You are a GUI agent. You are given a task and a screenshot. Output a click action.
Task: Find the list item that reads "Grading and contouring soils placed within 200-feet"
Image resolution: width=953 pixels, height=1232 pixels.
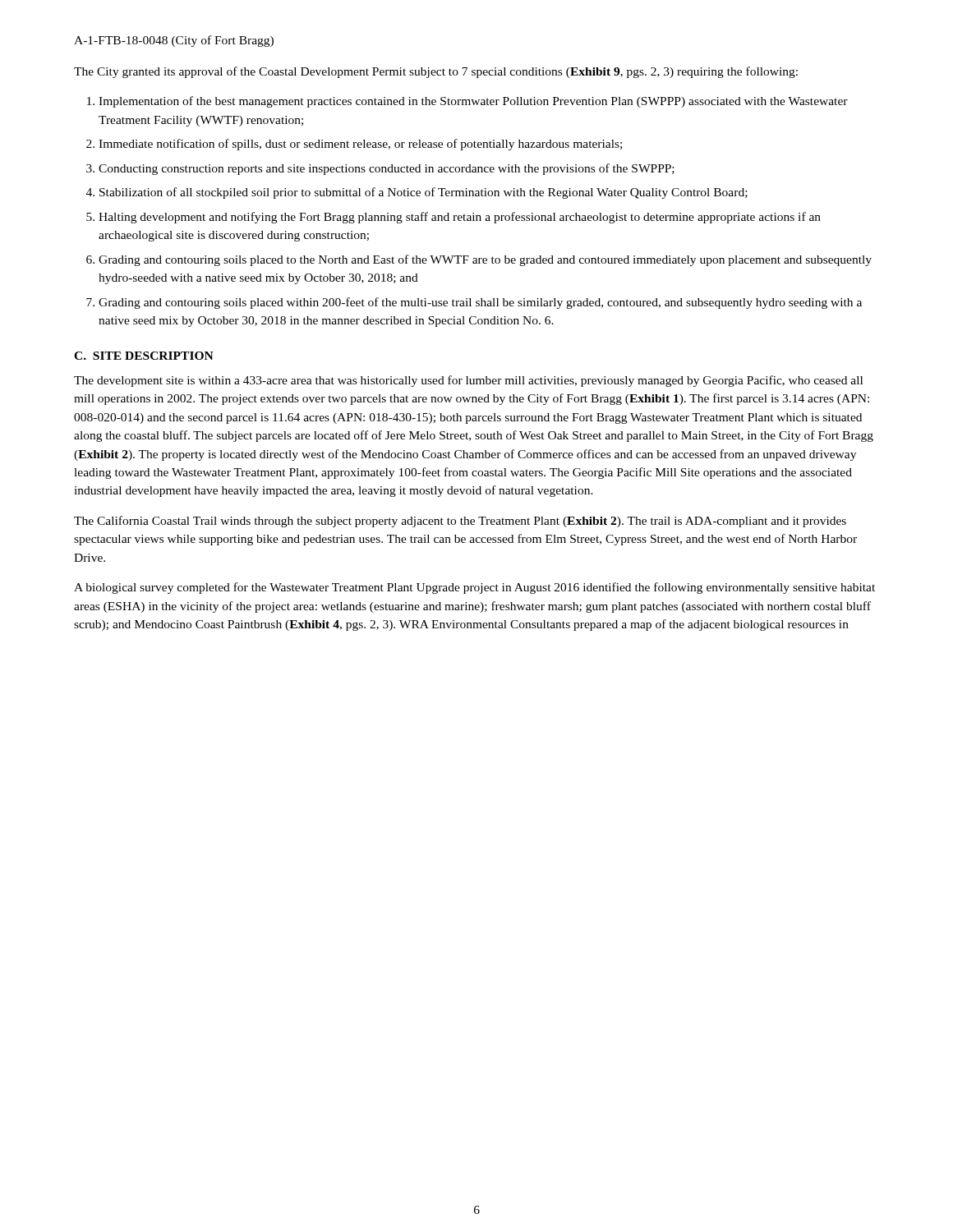489,311
